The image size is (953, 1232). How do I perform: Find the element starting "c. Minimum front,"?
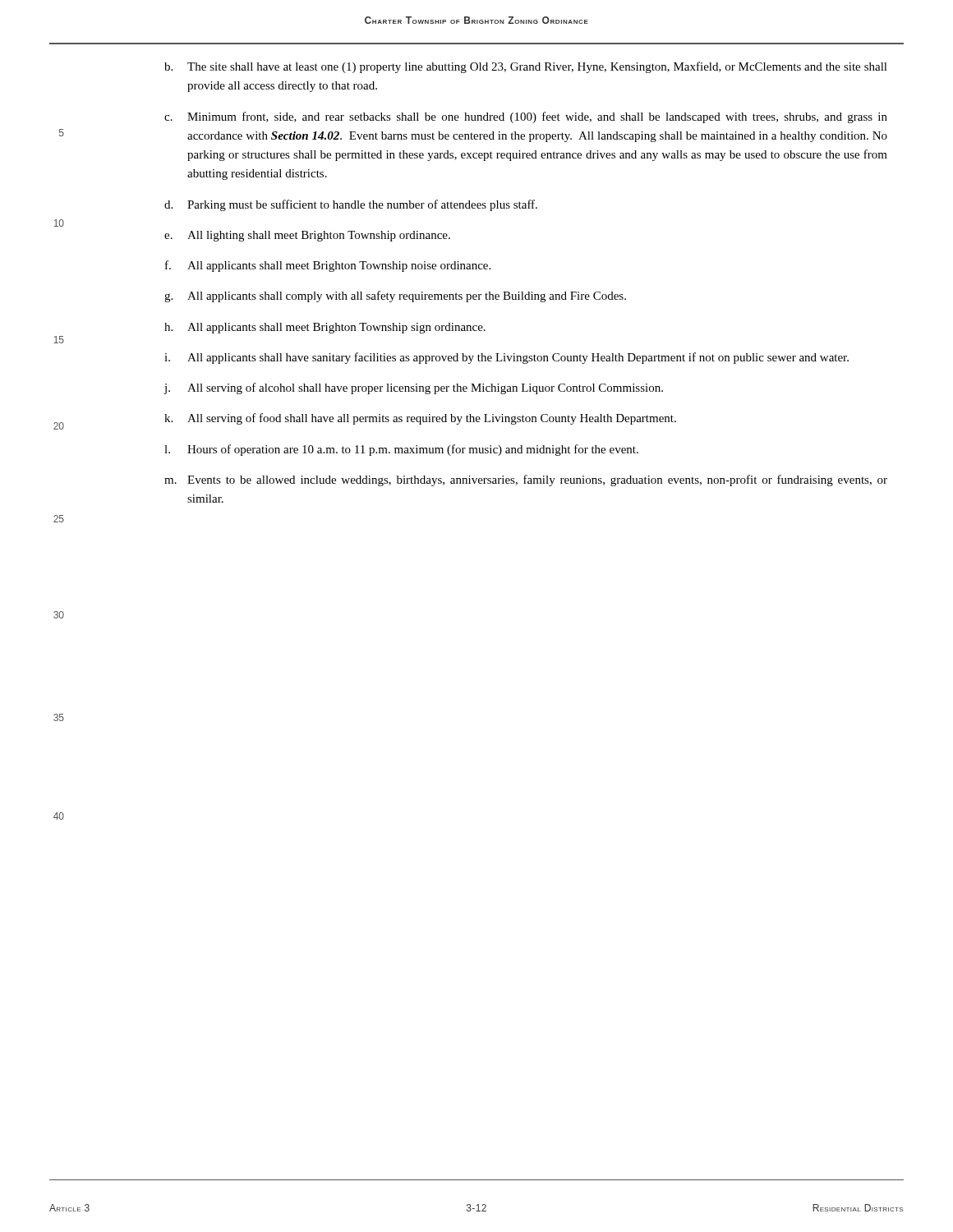(x=526, y=145)
